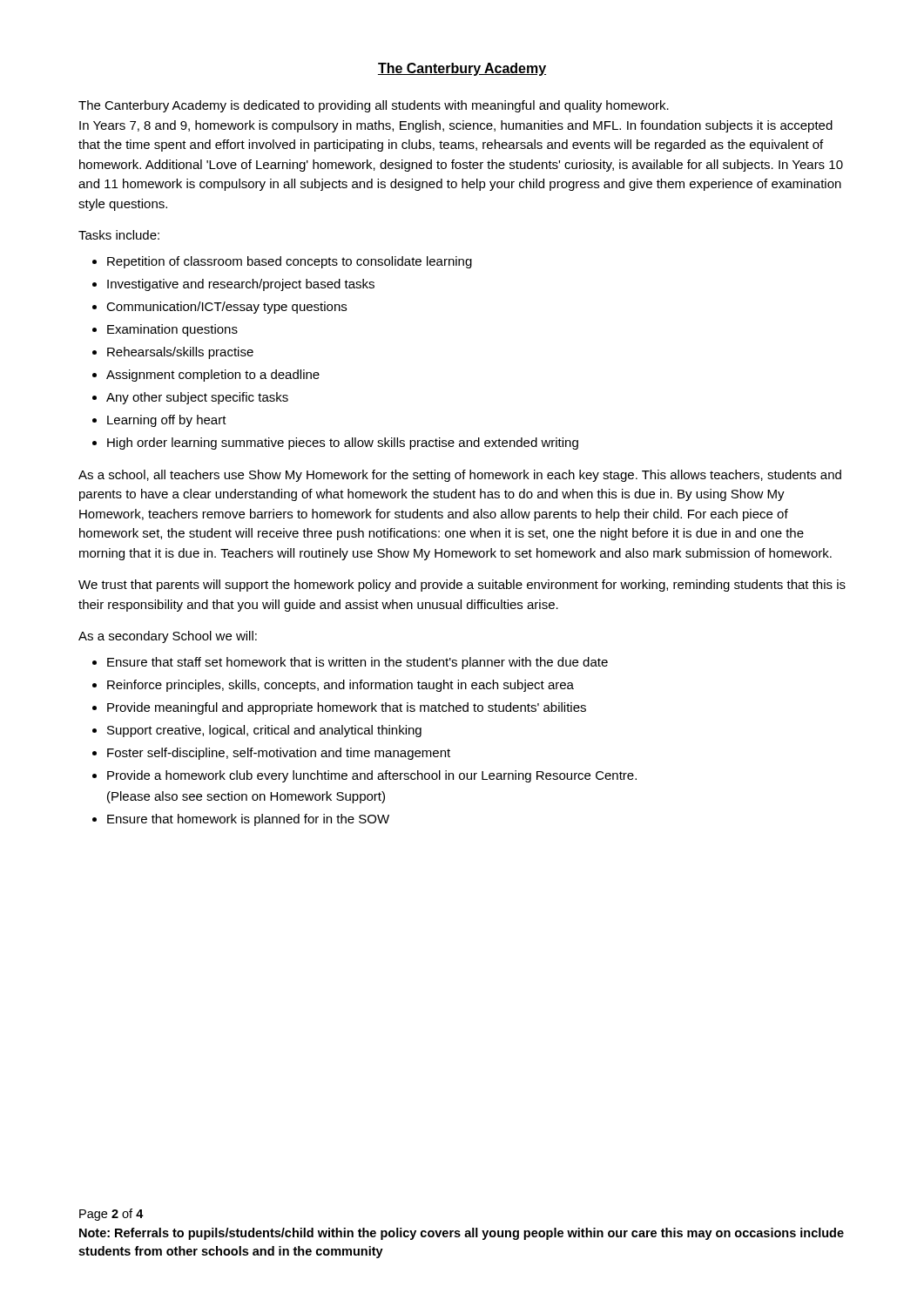This screenshot has height=1307, width=924.
Task: Locate the region starting "We trust that parents will support"
Action: [x=462, y=594]
